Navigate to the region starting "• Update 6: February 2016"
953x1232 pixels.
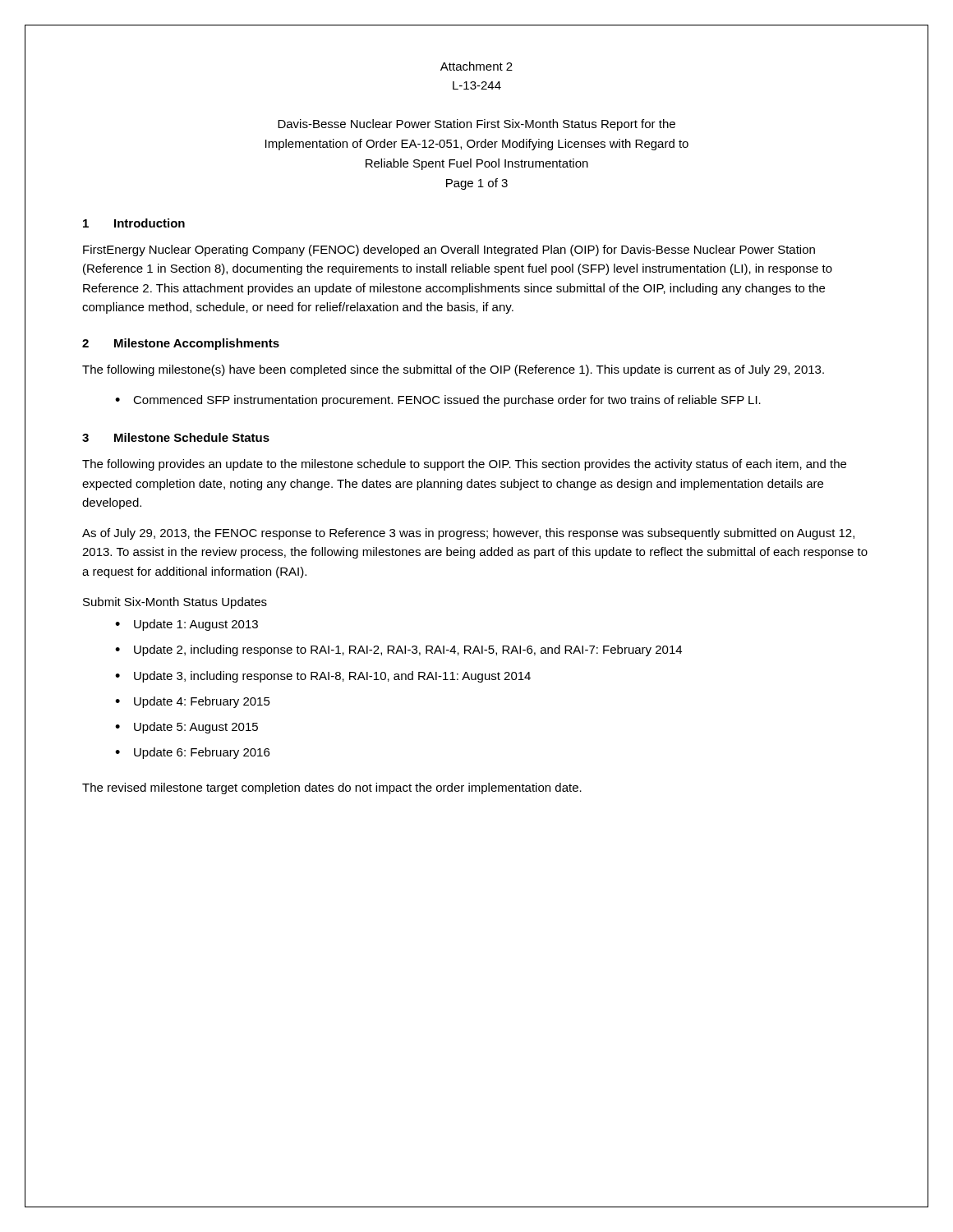(x=192, y=753)
